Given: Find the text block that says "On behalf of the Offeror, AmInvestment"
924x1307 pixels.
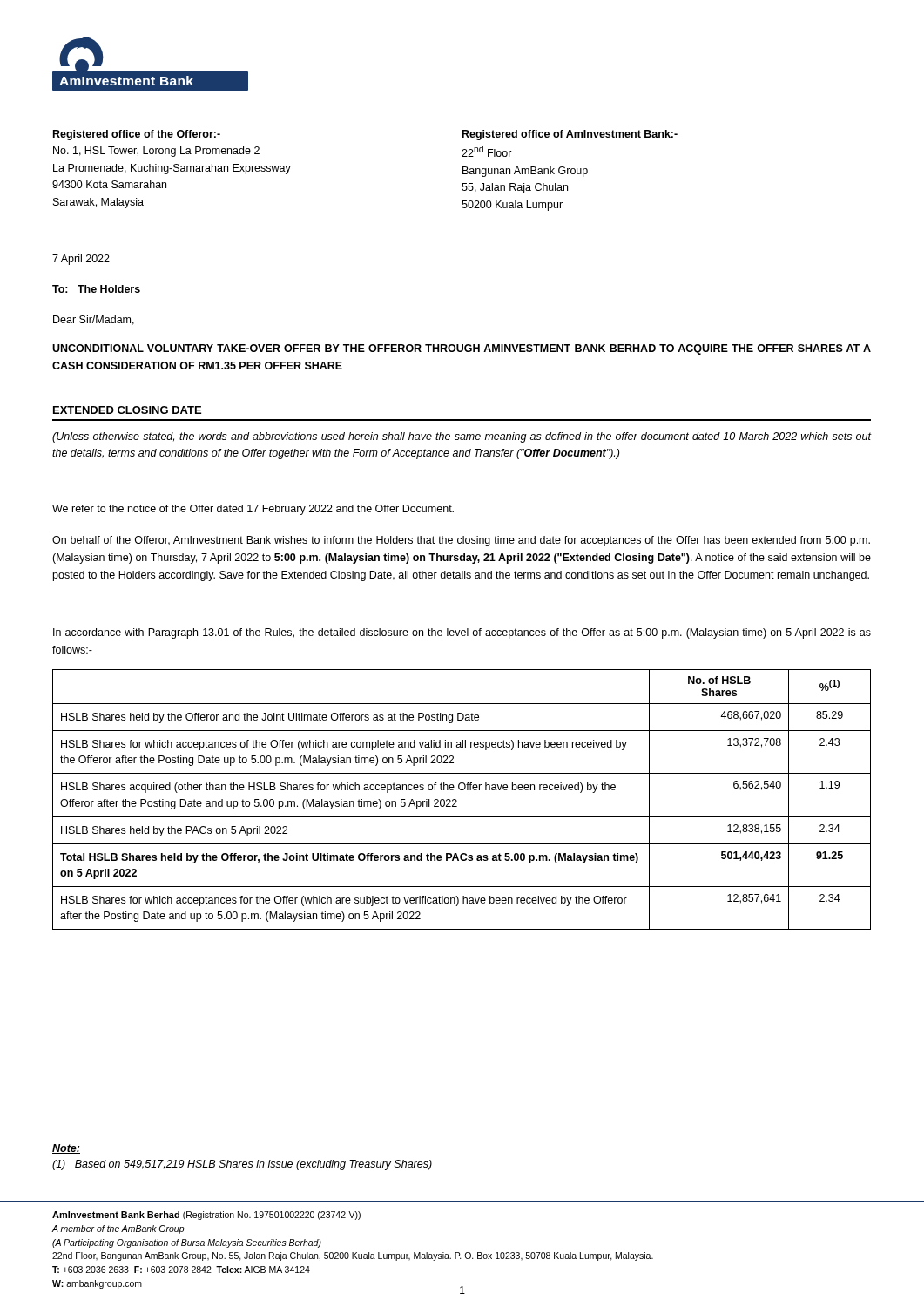Looking at the screenshot, I should coord(462,558).
